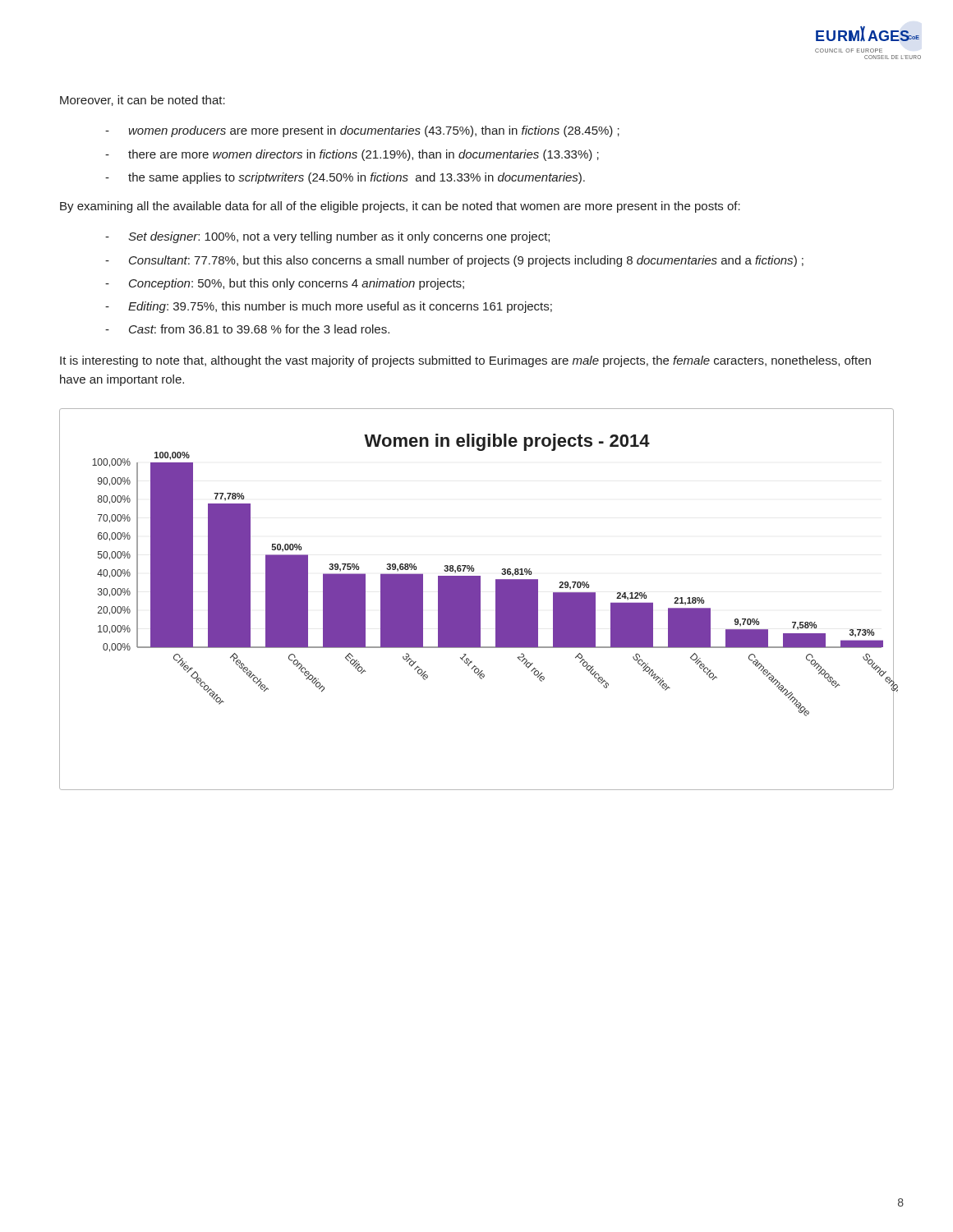Where is the passage that starts "- Conception: 50%, but this only concerns 4"?
Viewport: 953px width, 1232px height.
(285, 284)
